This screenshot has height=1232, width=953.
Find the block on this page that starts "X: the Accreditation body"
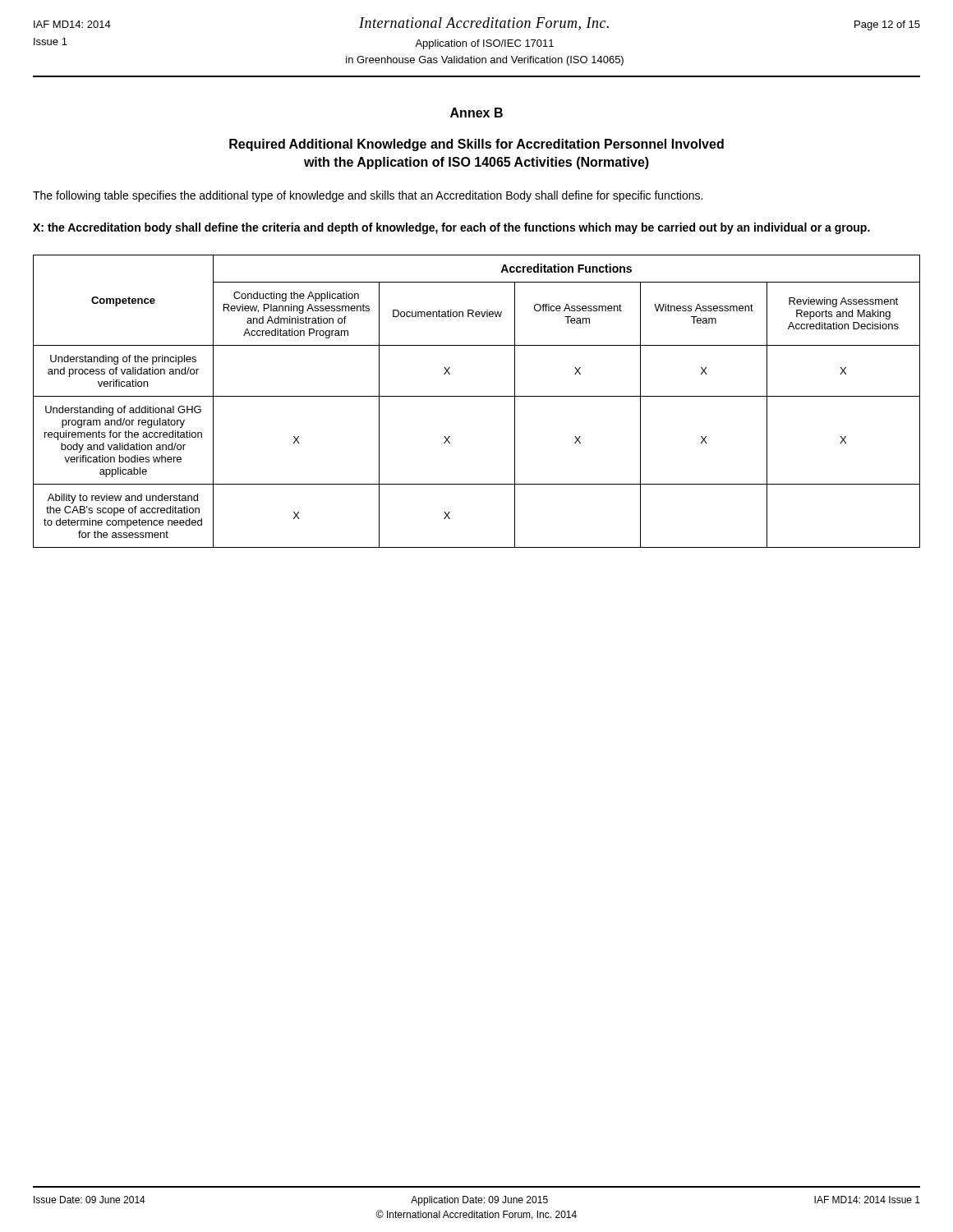452,227
